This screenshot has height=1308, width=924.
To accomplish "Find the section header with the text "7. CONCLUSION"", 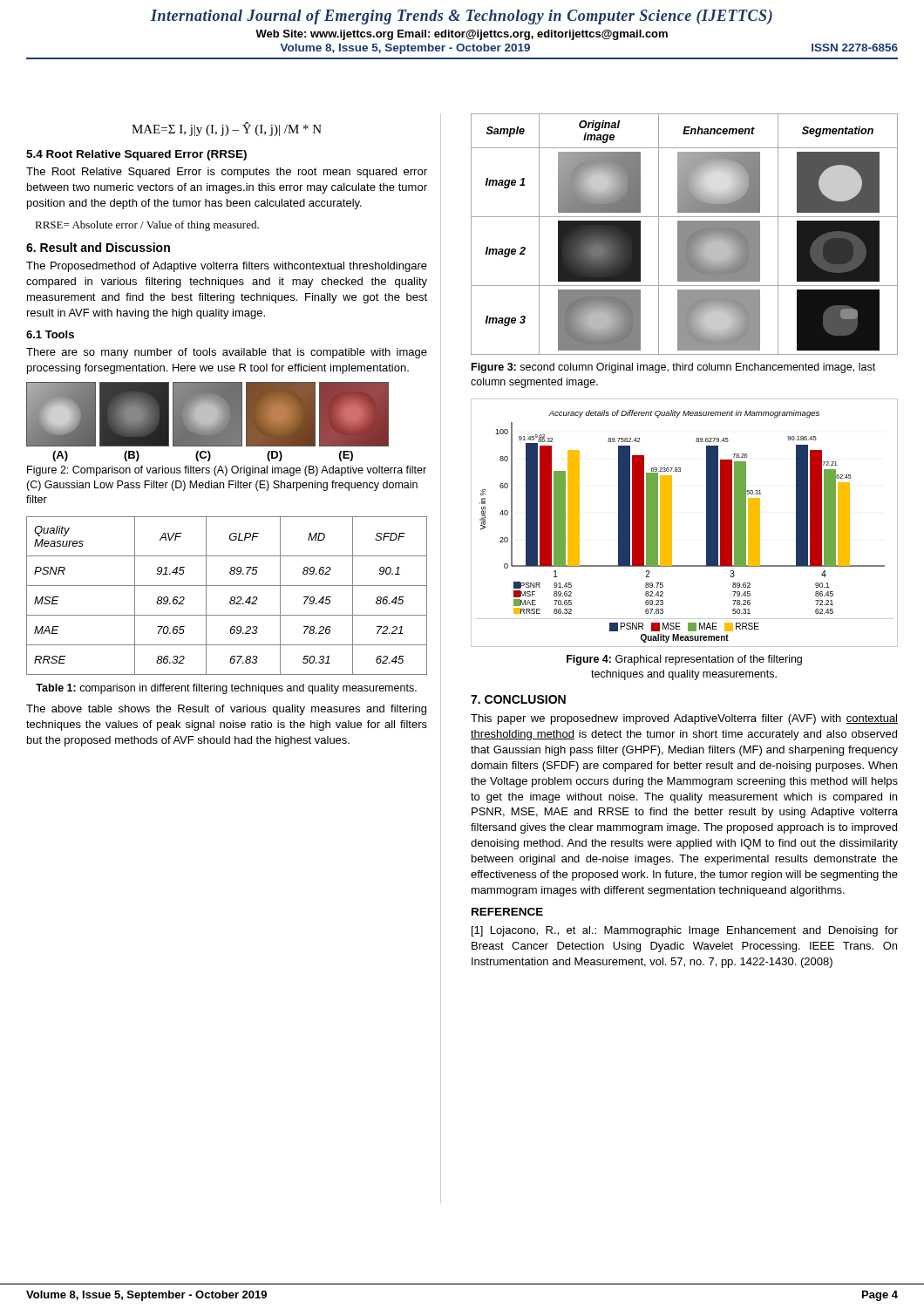I will pyautogui.click(x=519, y=699).
